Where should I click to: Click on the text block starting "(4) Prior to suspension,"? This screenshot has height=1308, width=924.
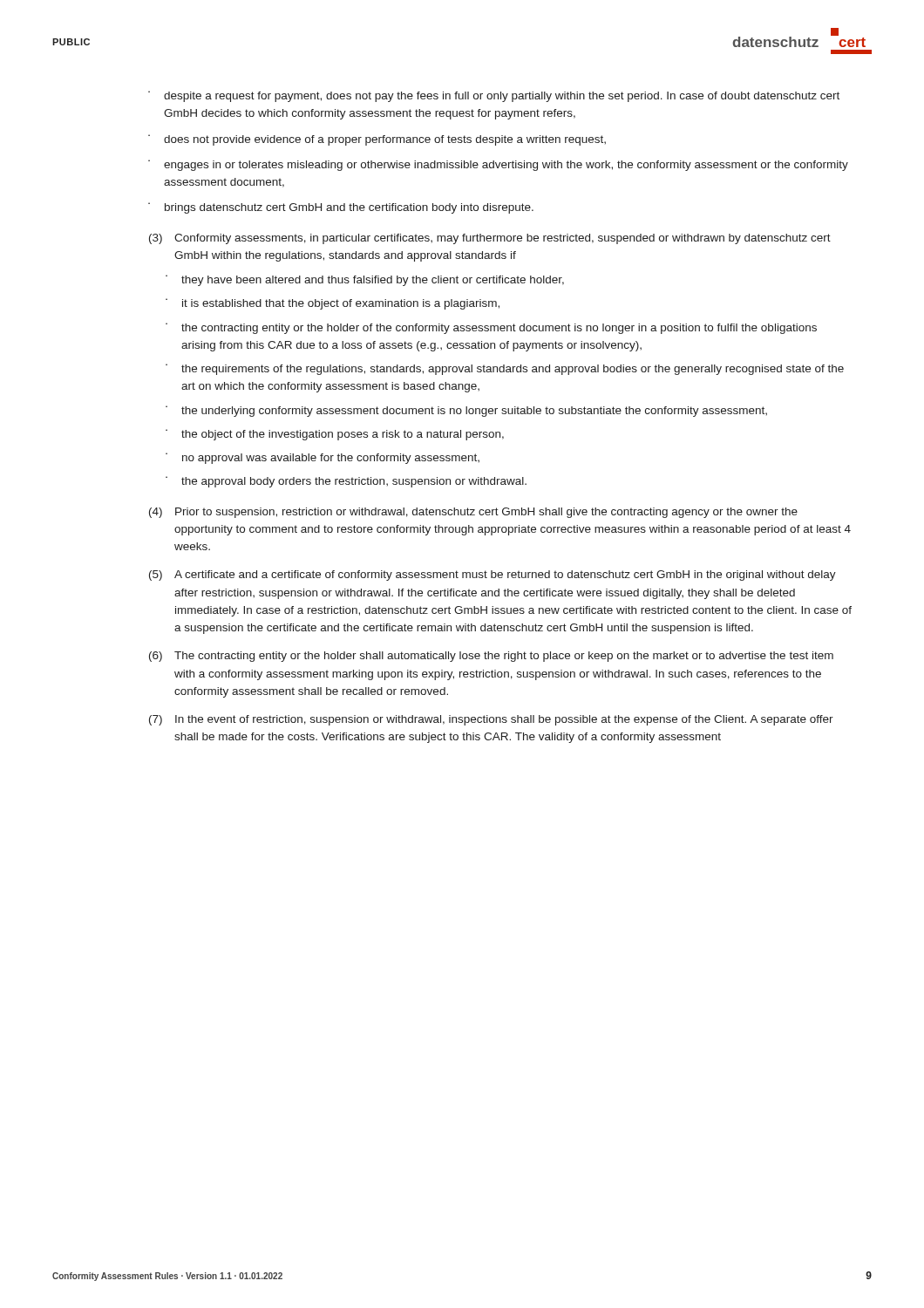(x=501, y=529)
